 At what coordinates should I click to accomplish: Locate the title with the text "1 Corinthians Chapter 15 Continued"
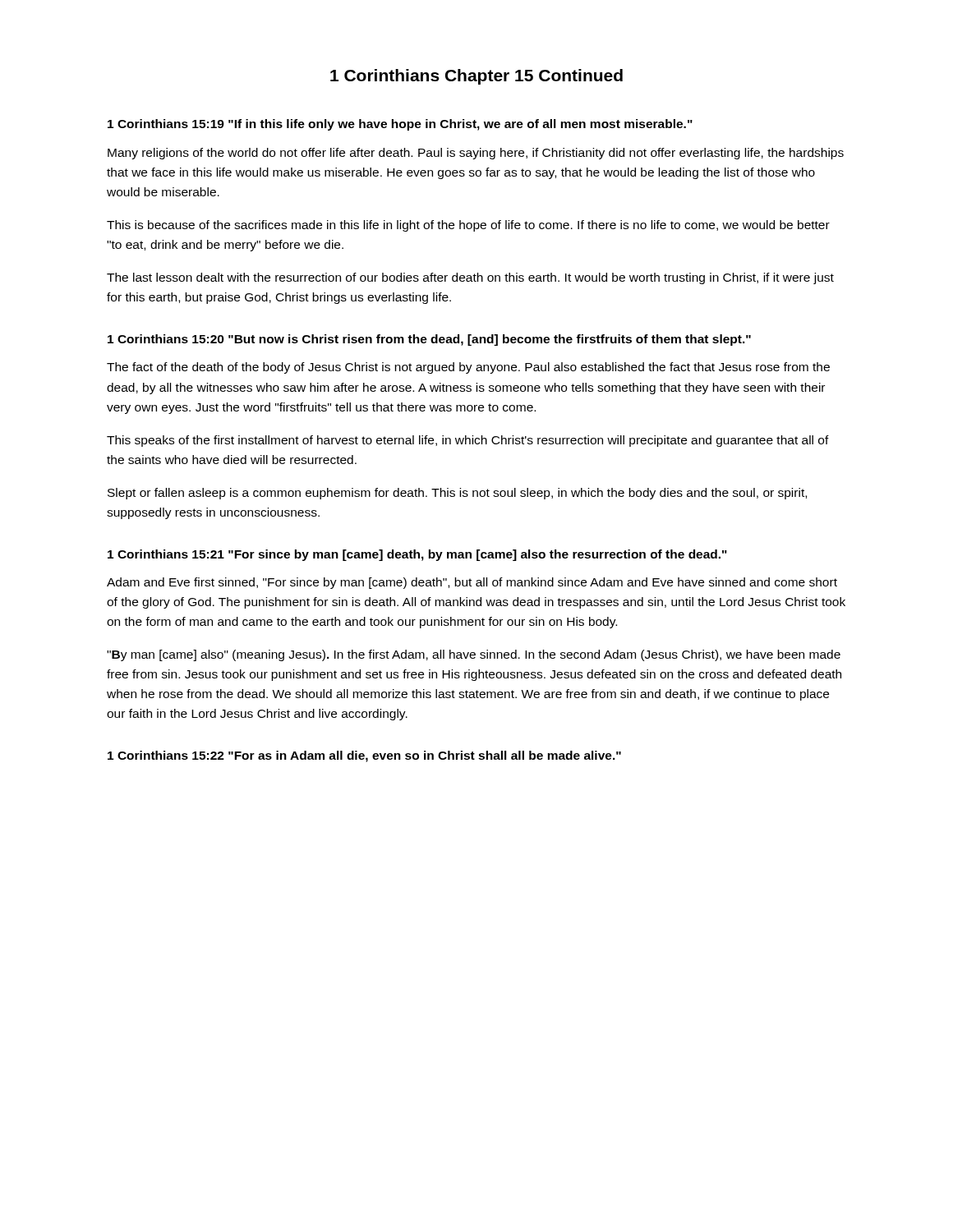pos(476,75)
